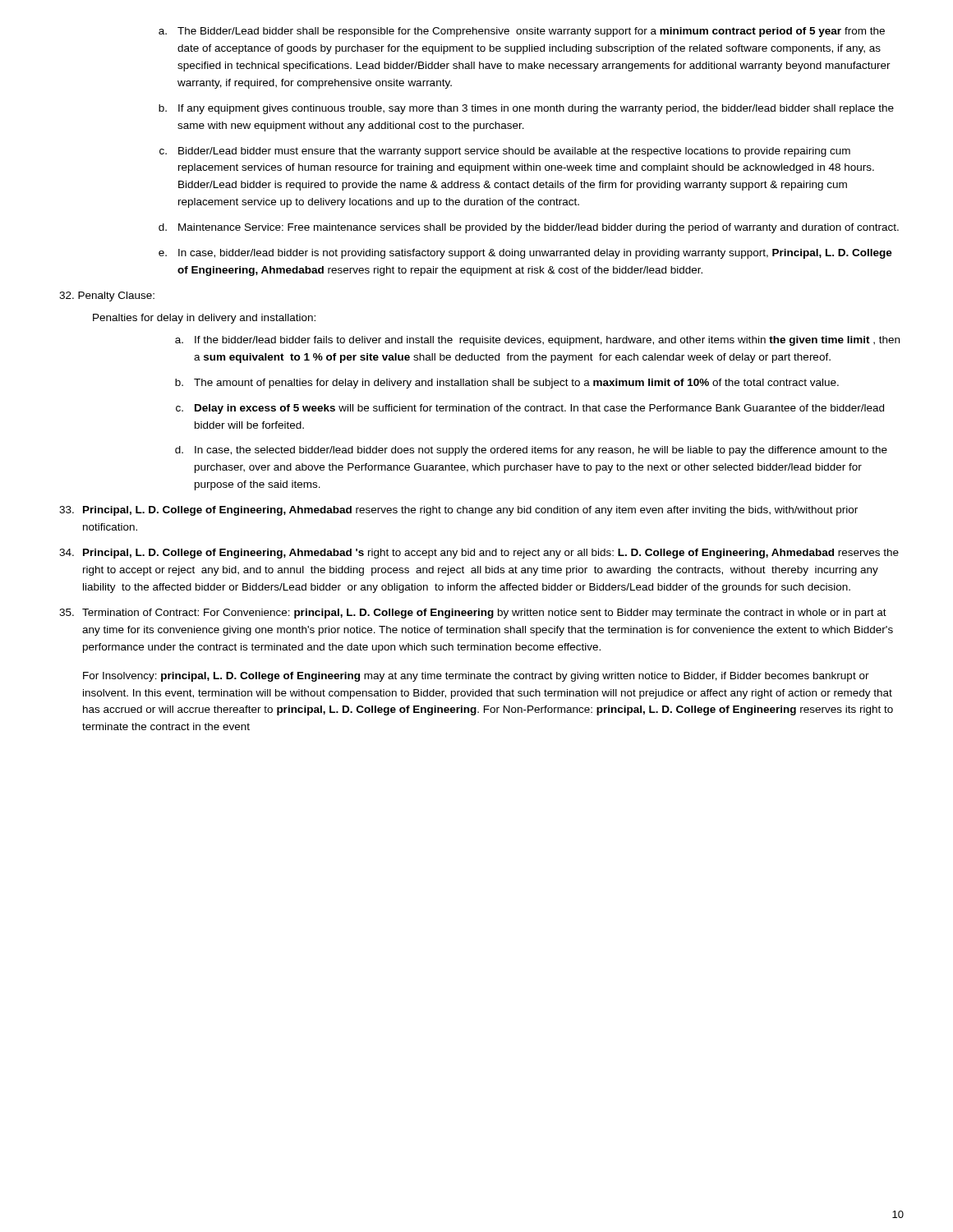953x1232 pixels.
Task: Select the list item that says "b. The amount of penalties"
Action: [531, 383]
